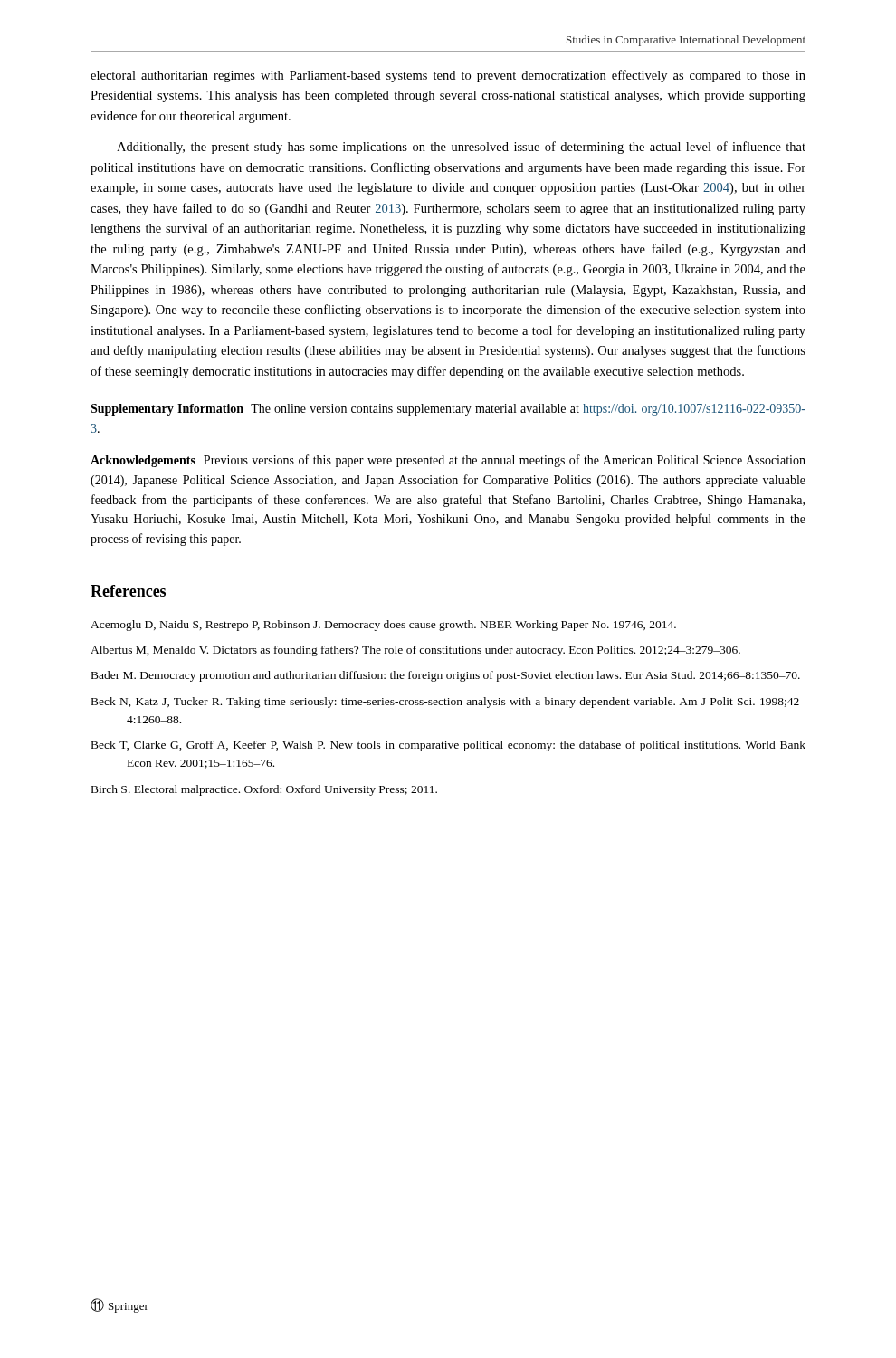Where is the passage that starts "Bader M. Democracy promotion and authoritarian diffusion: the"?

point(445,675)
